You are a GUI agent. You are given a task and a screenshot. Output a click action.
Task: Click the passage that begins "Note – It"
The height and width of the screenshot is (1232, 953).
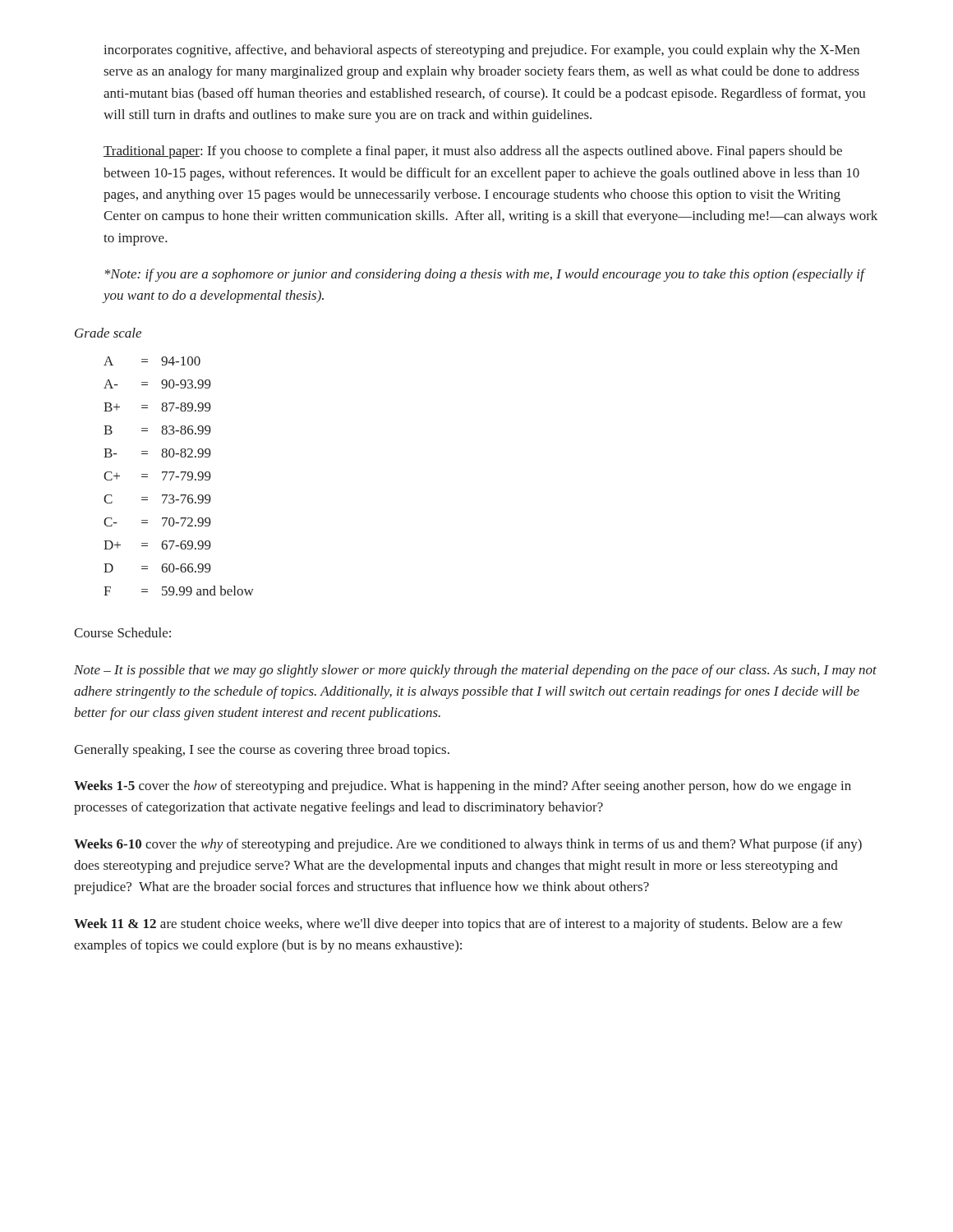click(475, 691)
